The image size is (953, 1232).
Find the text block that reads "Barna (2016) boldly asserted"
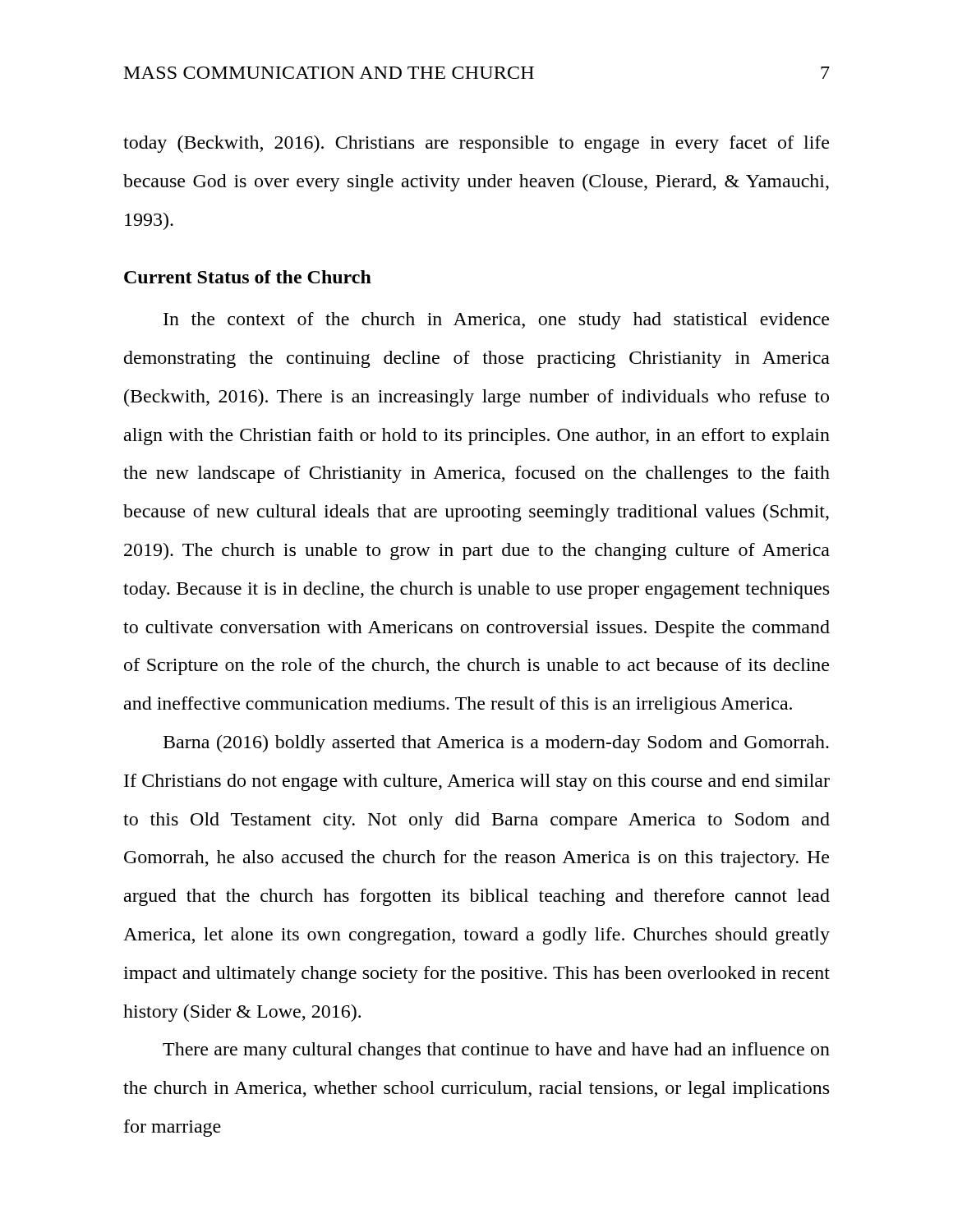(x=496, y=744)
